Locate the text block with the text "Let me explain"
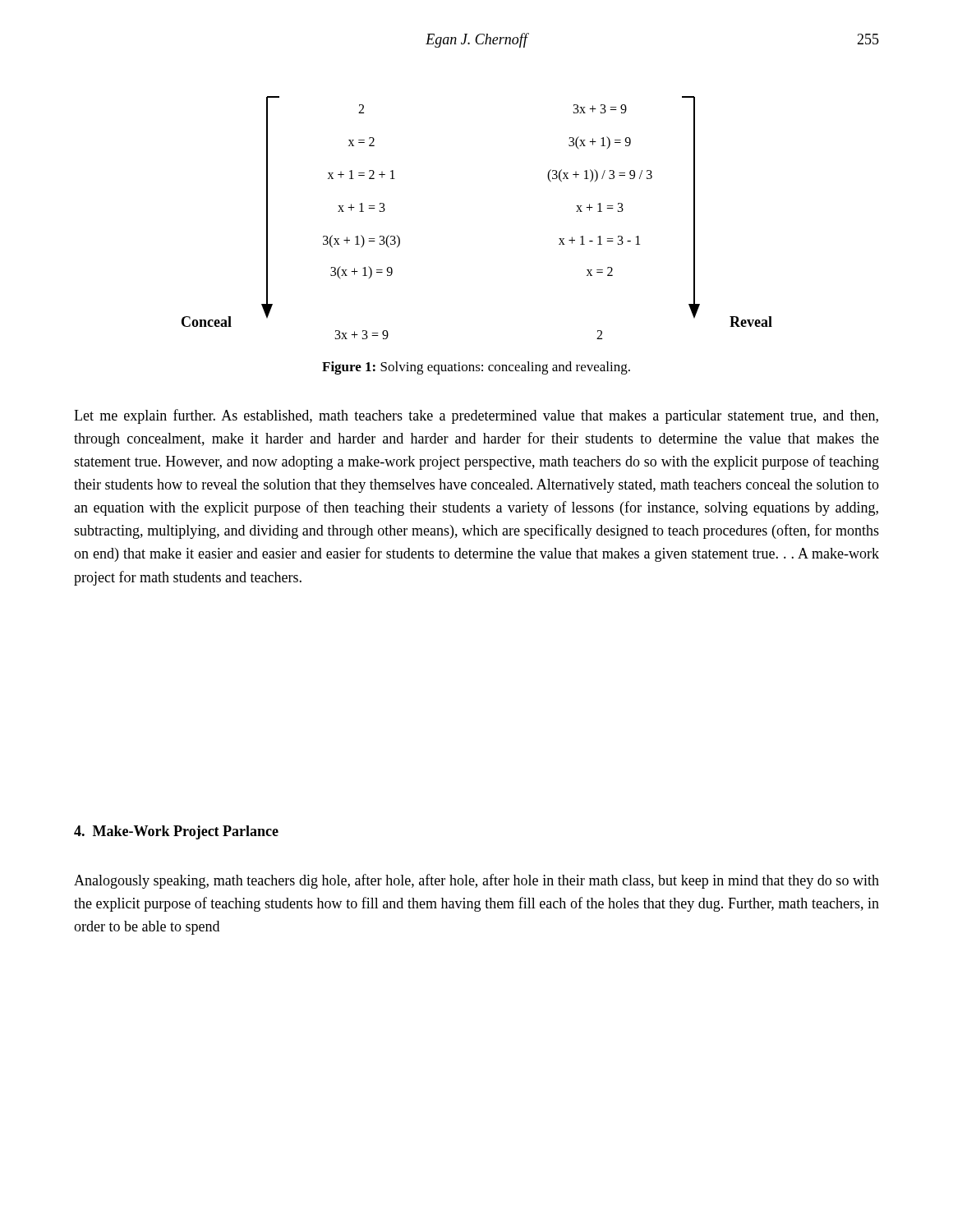 (x=476, y=496)
